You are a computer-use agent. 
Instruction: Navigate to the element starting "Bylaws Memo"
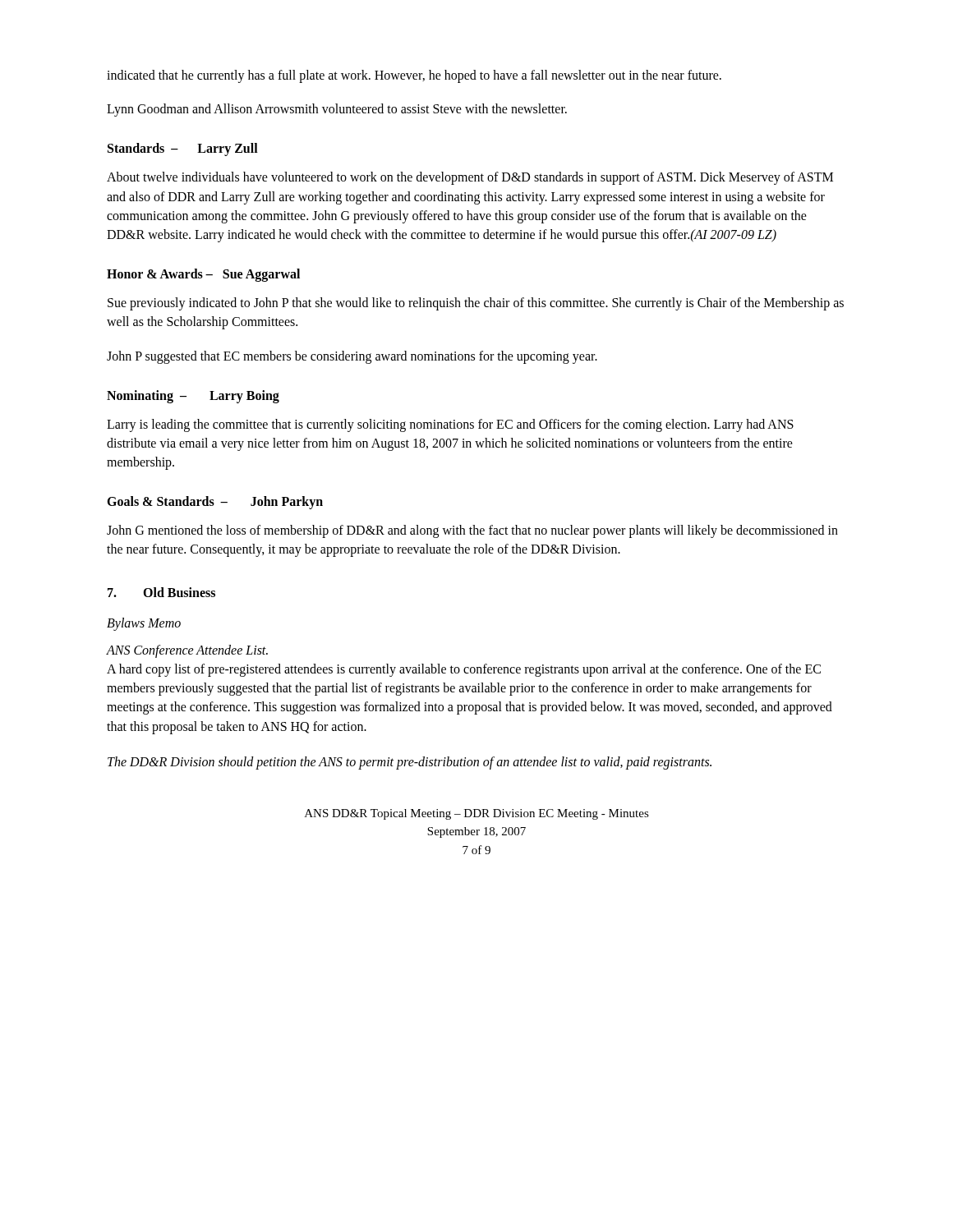pyautogui.click(x=144, y=623)
